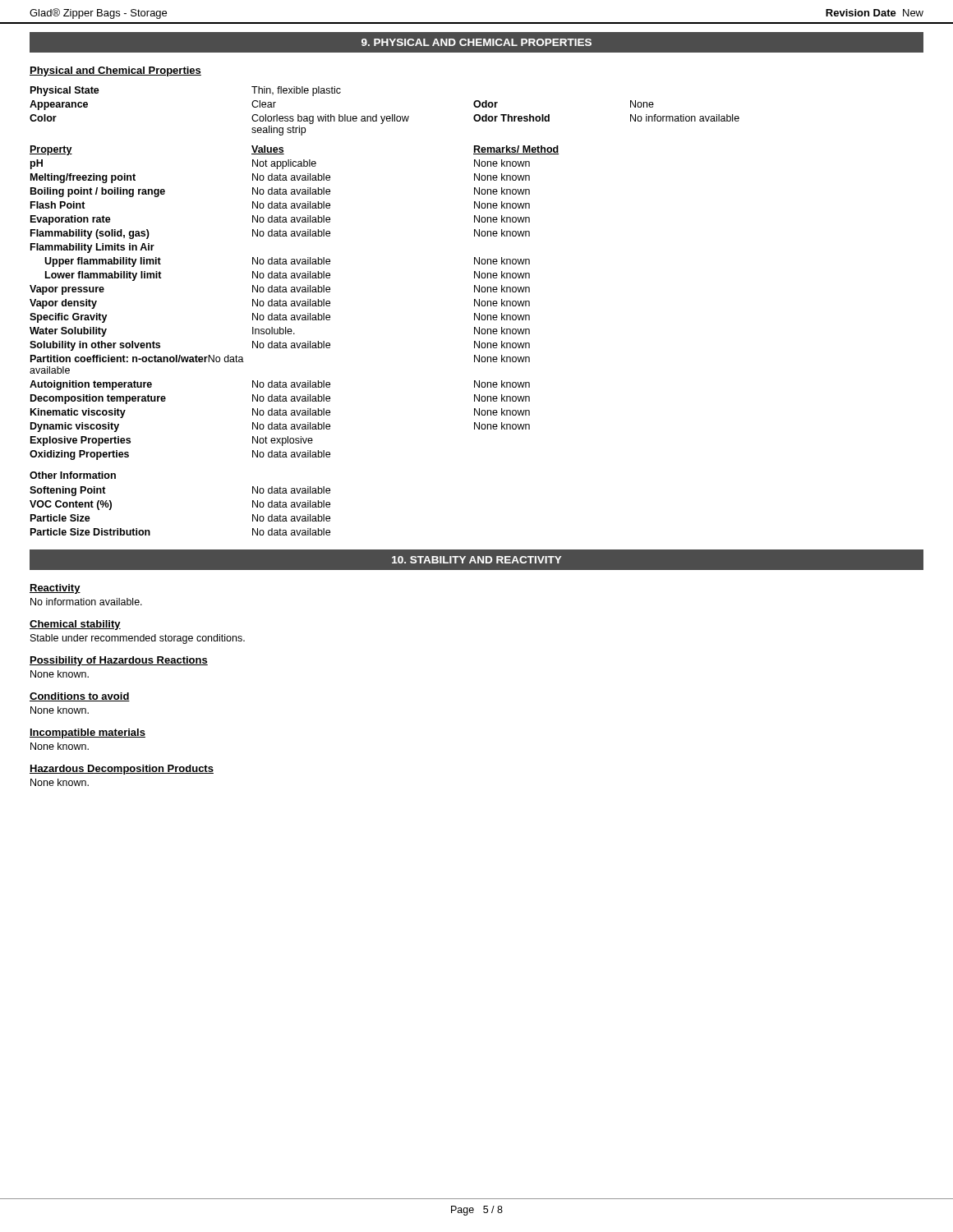Click on the element starting "Chemical stability Stable under recommended storage conditions."
Screen dimensions: 1232x953
(x=75, y=625)
